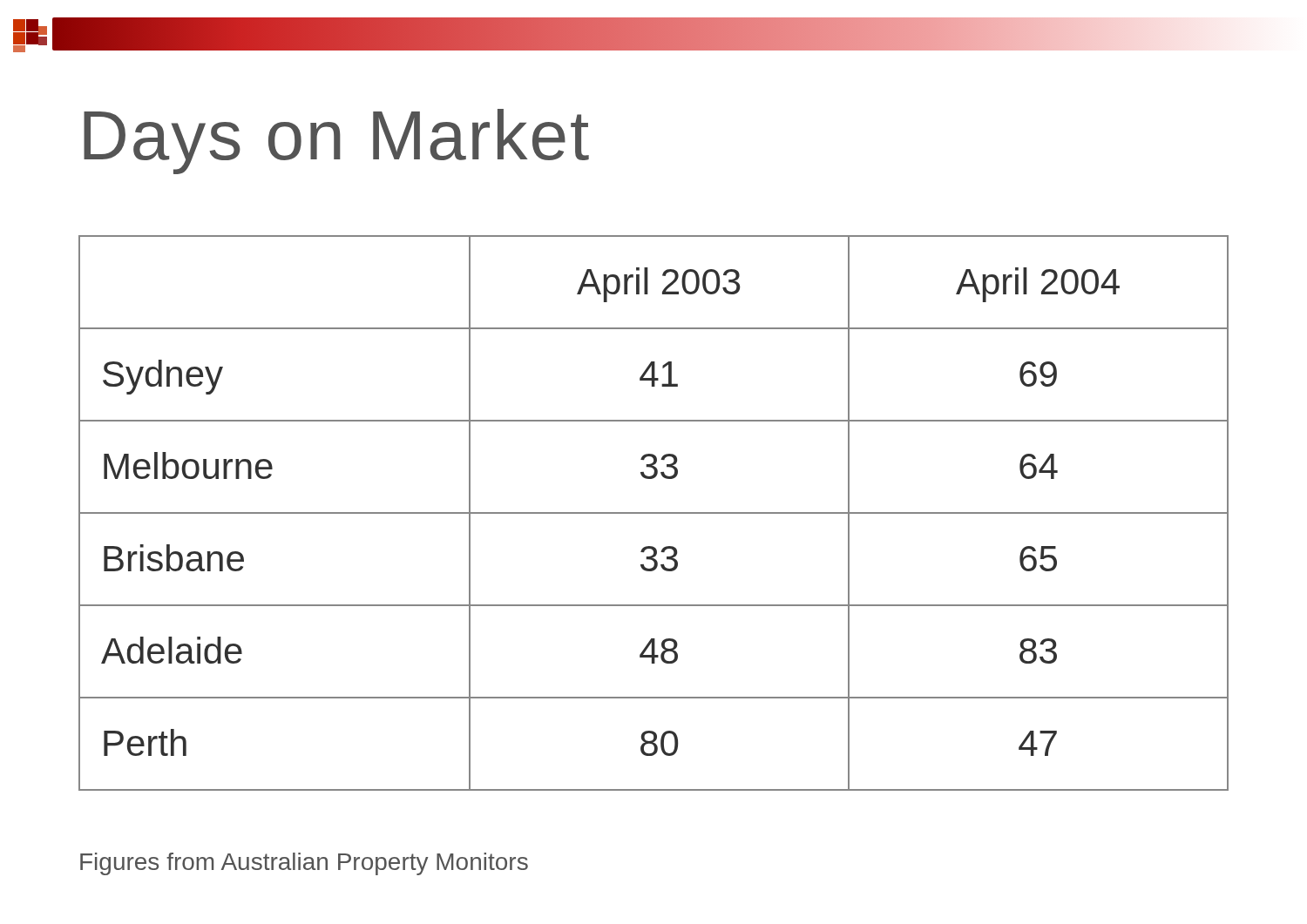Locate the table with the text "April 2004"
The width and height of the screenshot is (1307, 924).
[x=654, y=513]
